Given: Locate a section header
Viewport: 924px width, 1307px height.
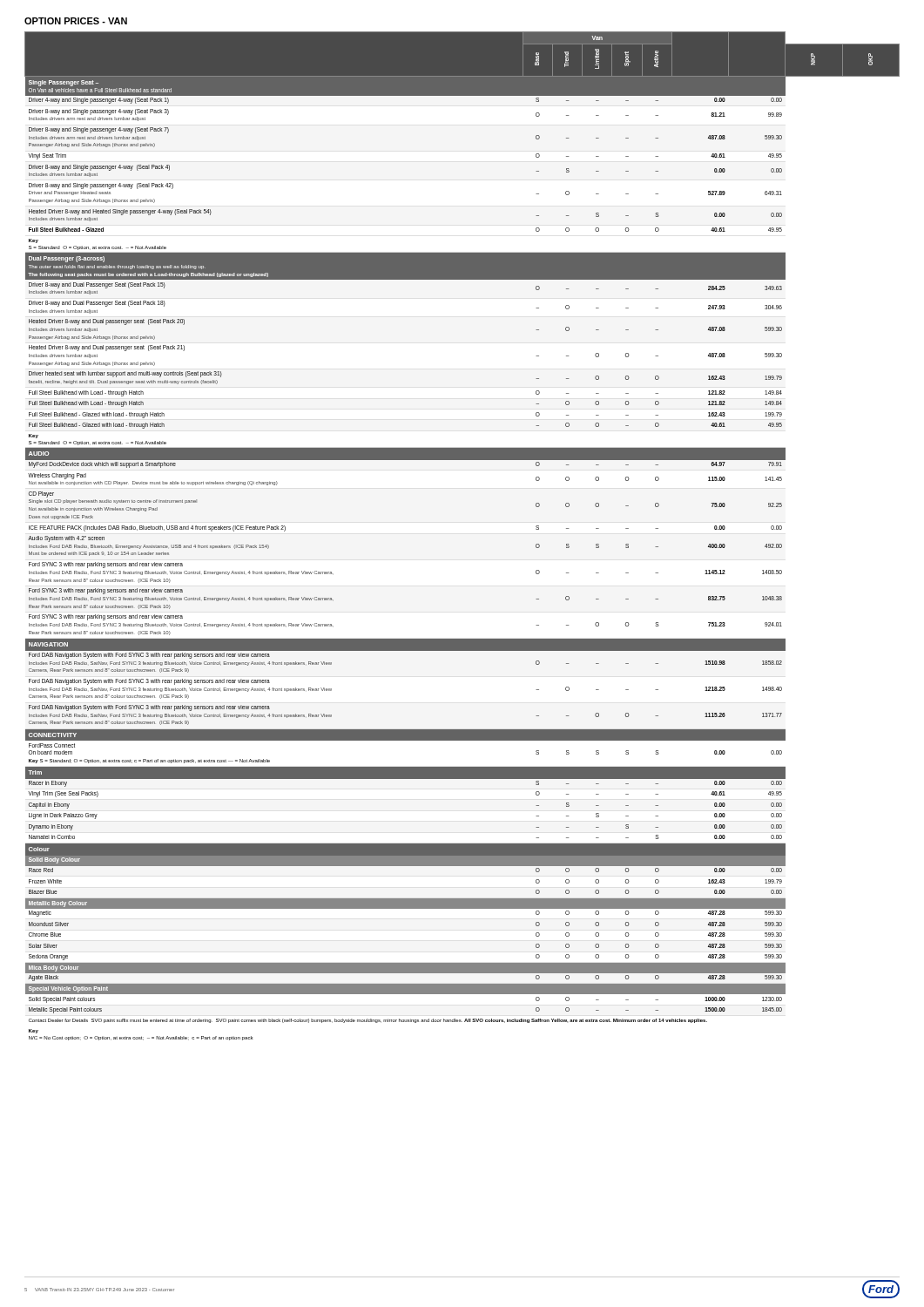Looking at the screenshot, I should point(76,21).
